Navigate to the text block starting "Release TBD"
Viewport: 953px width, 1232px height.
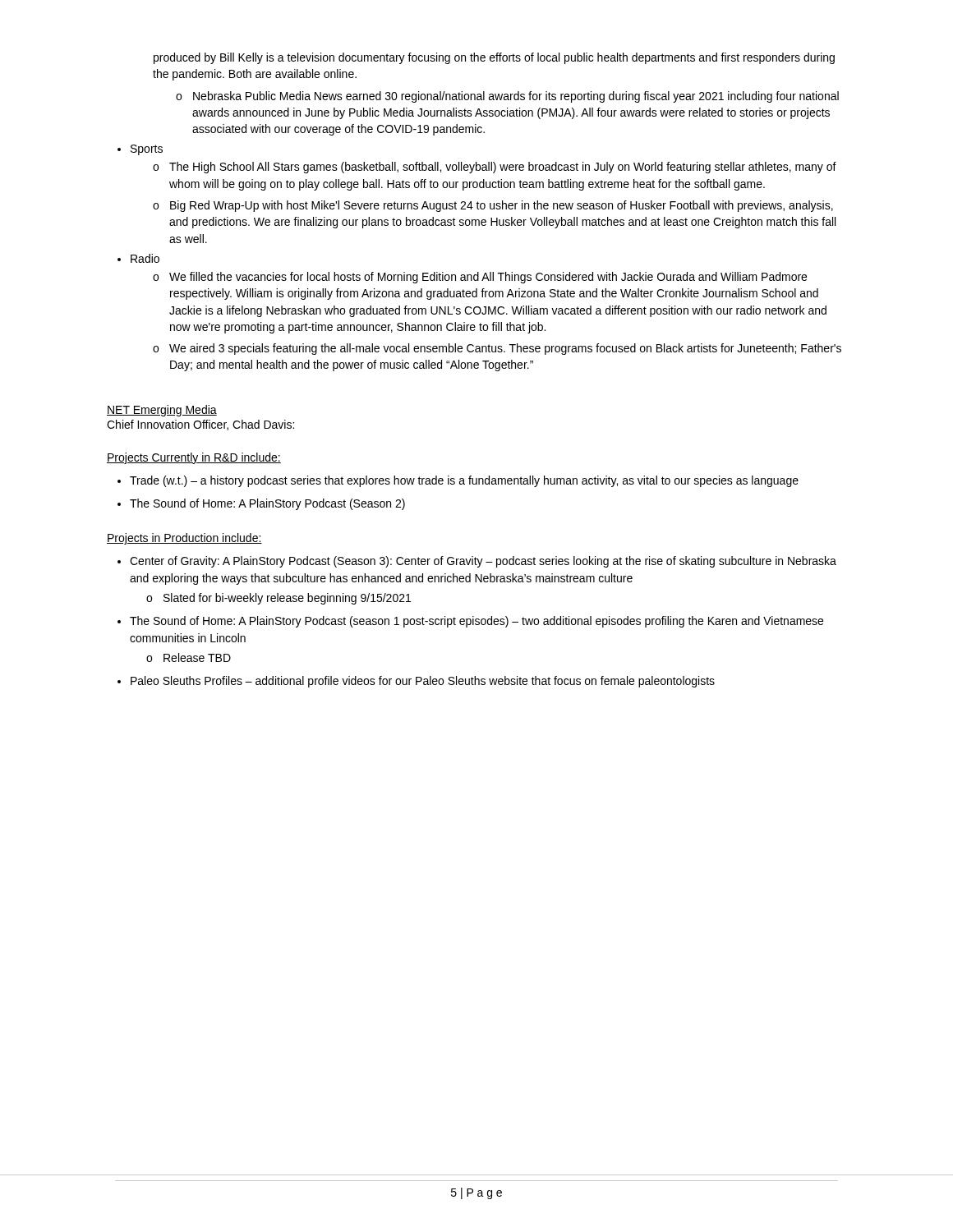tap(197, 658)
